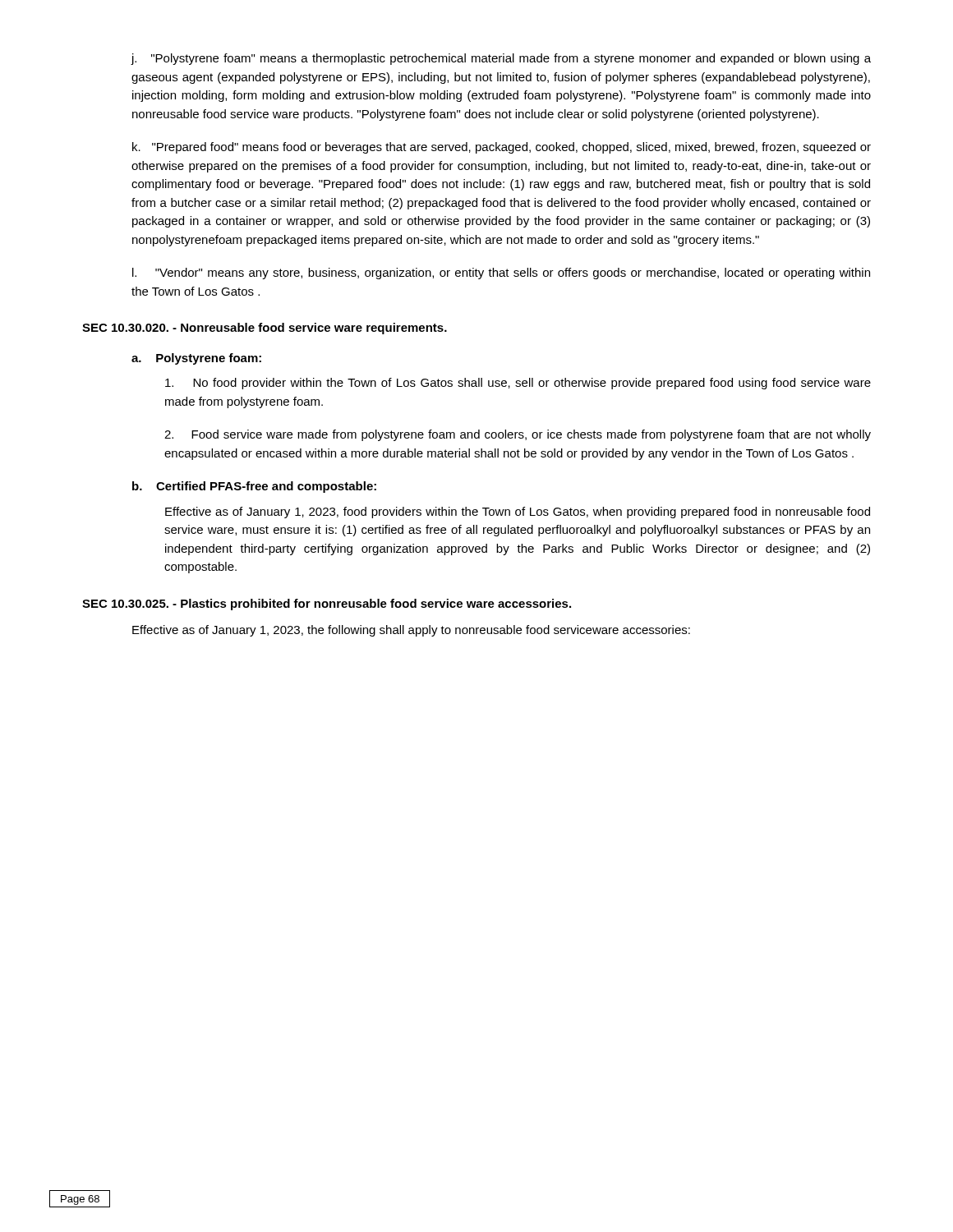Screen dimensions: 1232x953
Task: Locate the list item with the text "No food provider within the"
Action: pyautogui.click(x=518, y=392)
